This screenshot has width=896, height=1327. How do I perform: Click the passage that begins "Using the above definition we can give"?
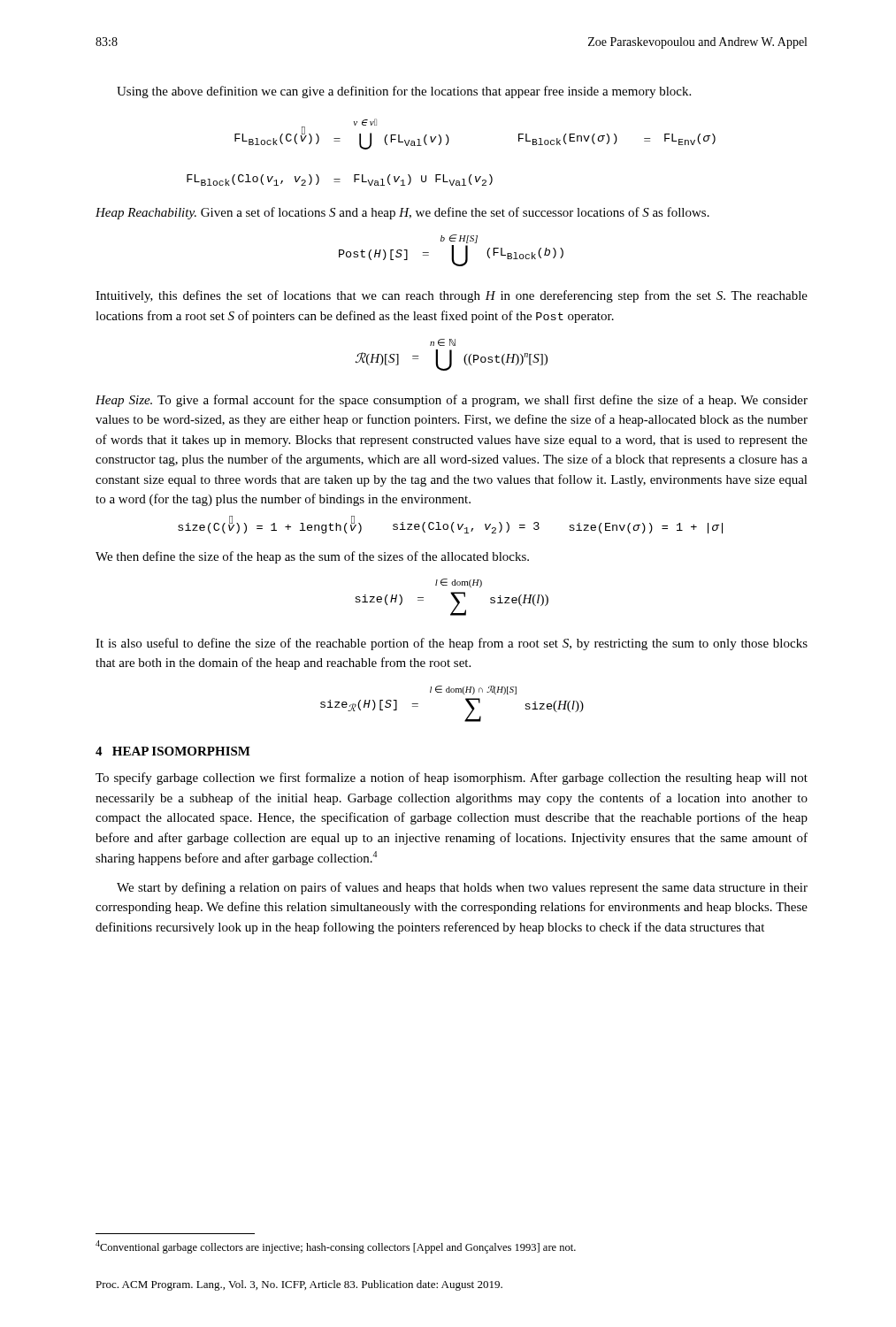(452, 91)
